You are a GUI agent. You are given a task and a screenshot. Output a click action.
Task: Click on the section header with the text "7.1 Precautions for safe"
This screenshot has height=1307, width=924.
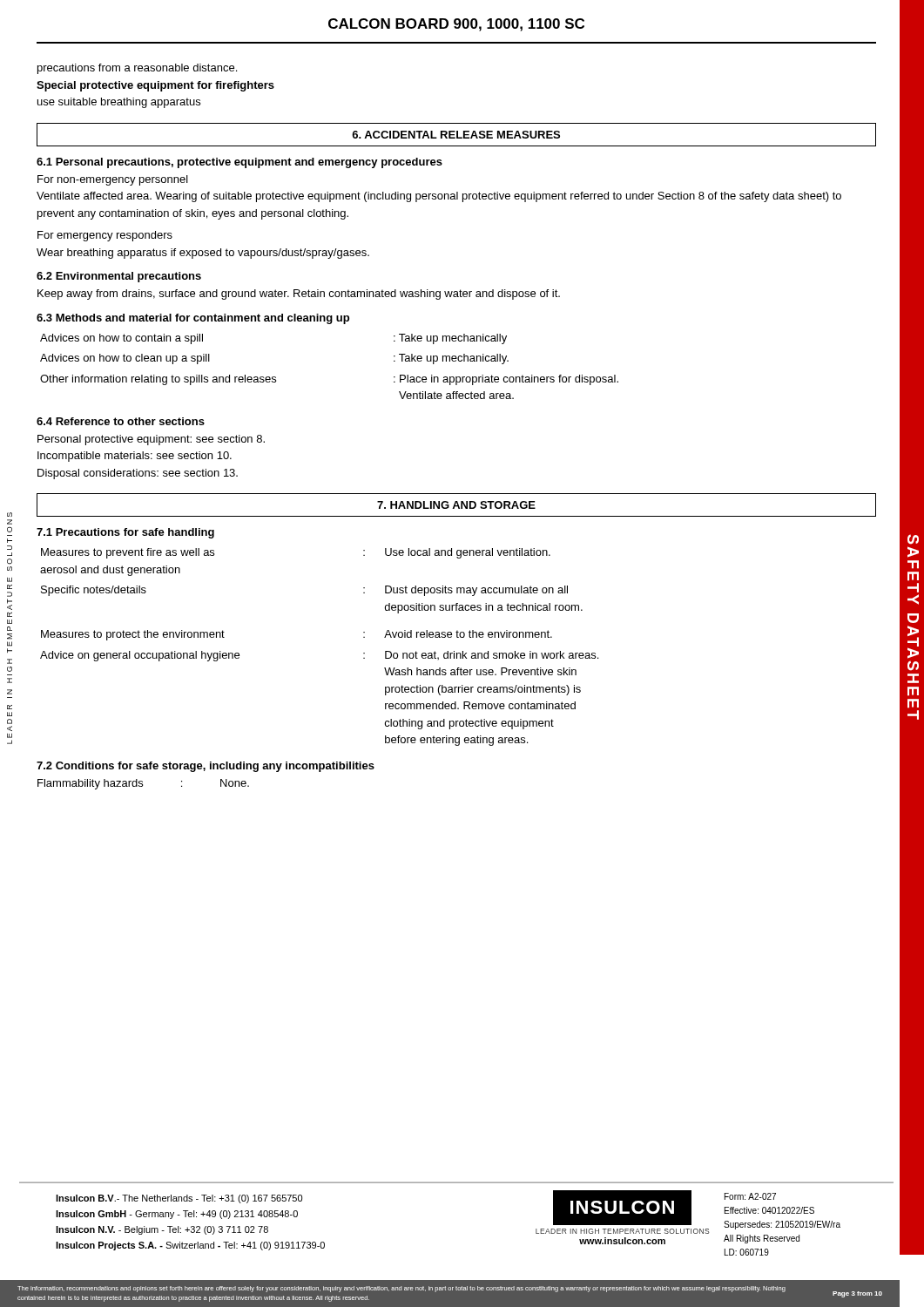pyautogui.click(x=126, y=532)
